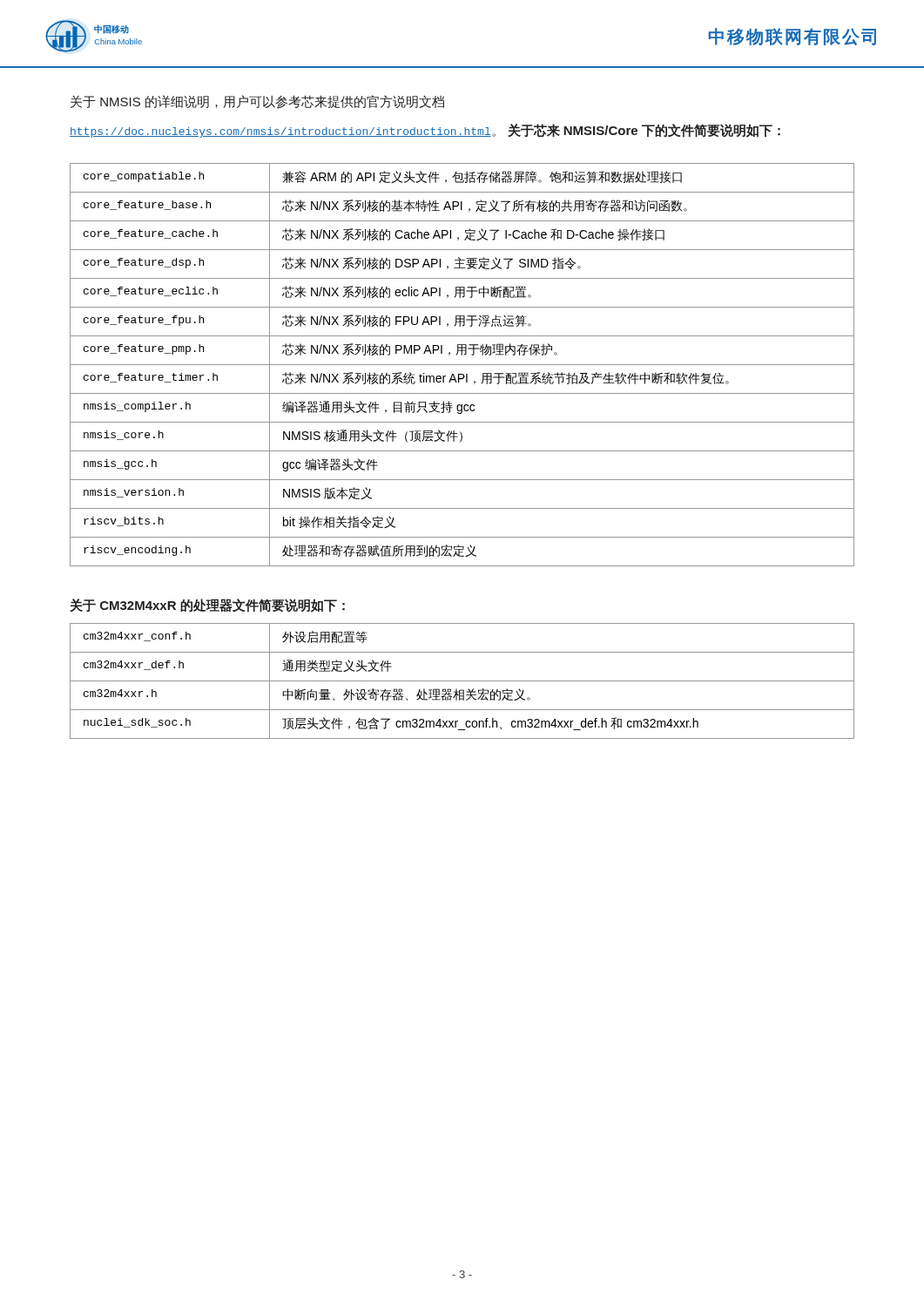Select the section header that reads "关于 CM32M4xxR 的处理器文件简要说明如下："
The height and width of the screenshot is (1307, 924).
point(210,605)
